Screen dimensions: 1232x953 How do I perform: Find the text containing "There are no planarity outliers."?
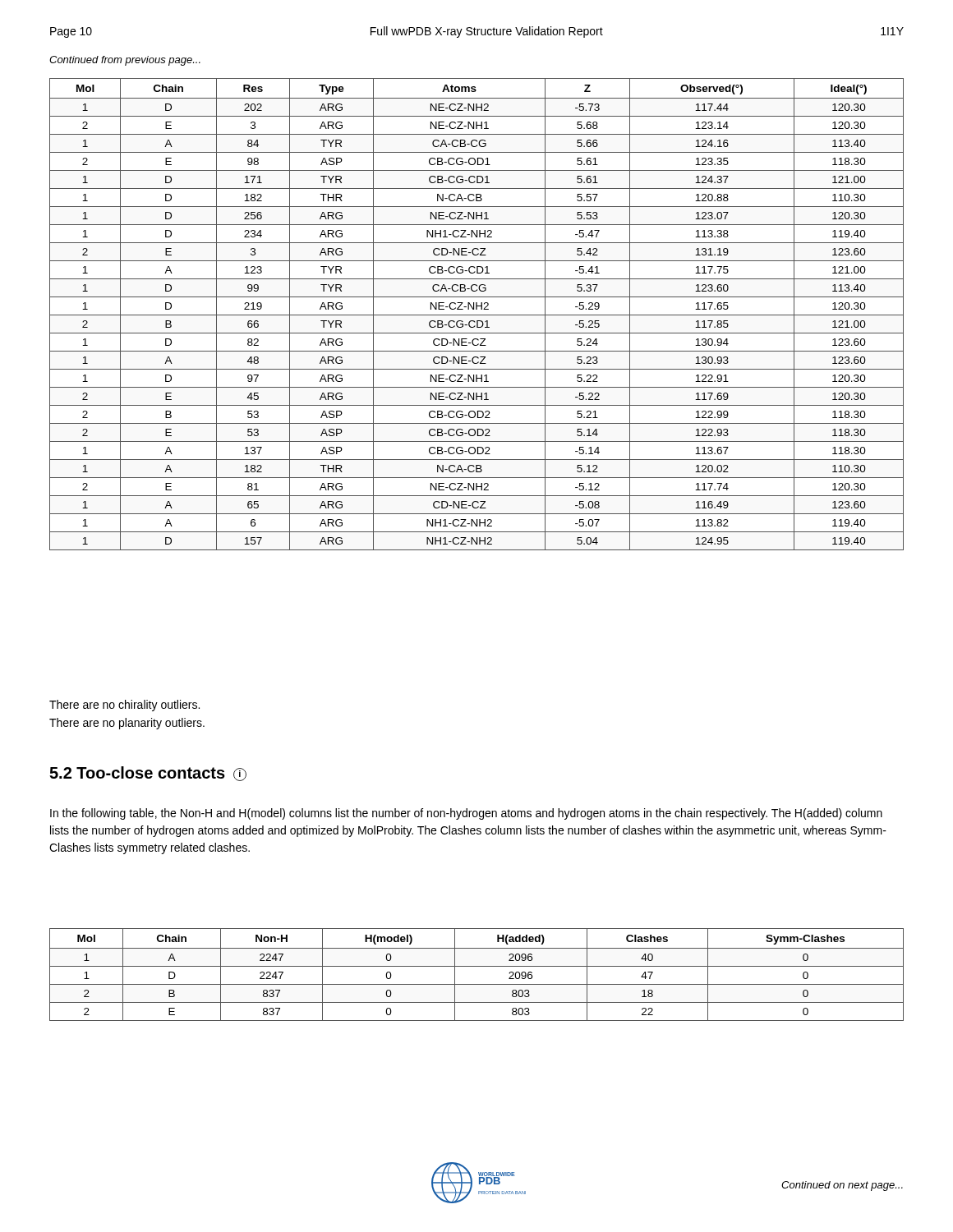(x=127, y=723)
